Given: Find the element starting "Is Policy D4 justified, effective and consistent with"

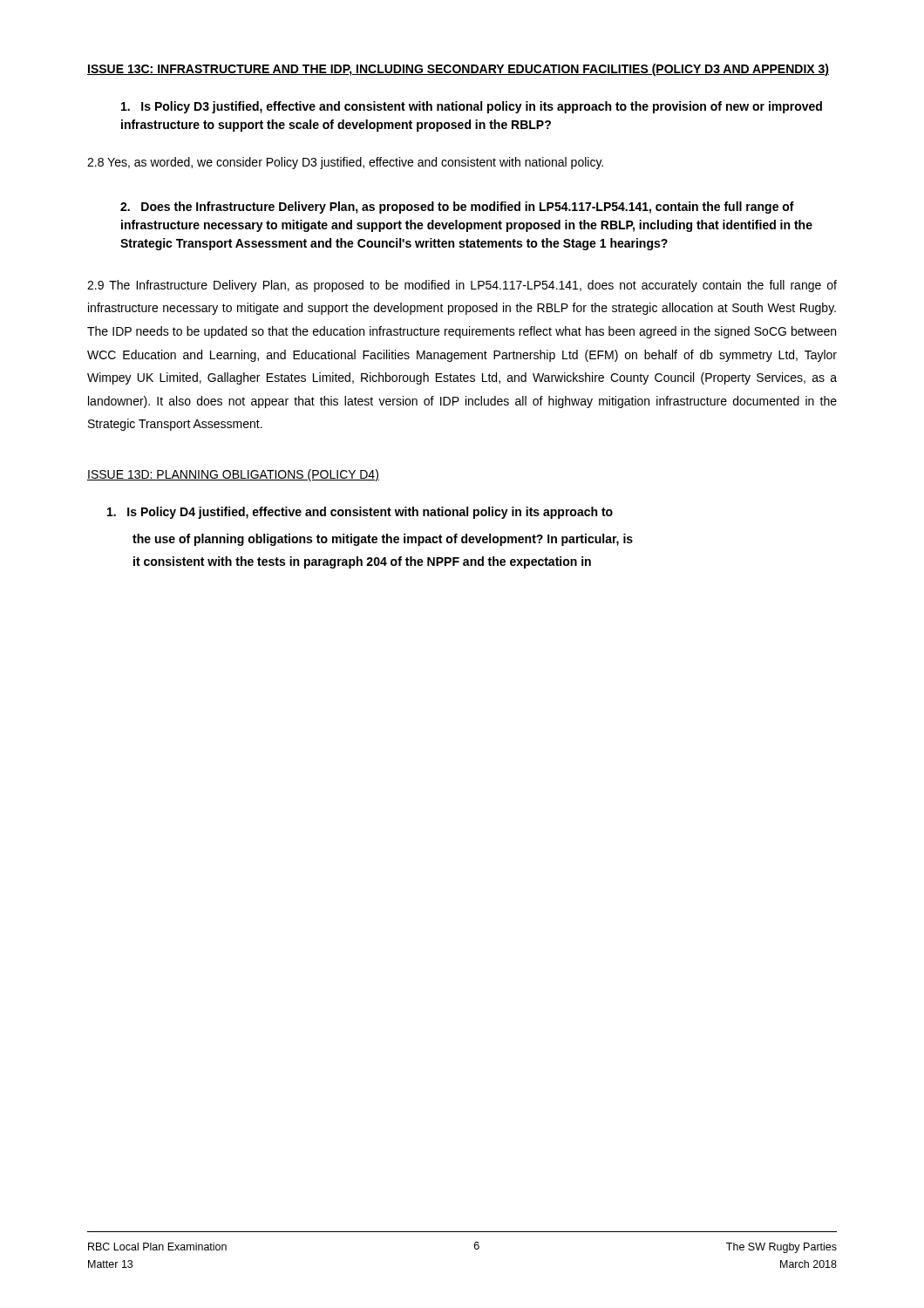Looking at the screenshot, I should (360, 512).
